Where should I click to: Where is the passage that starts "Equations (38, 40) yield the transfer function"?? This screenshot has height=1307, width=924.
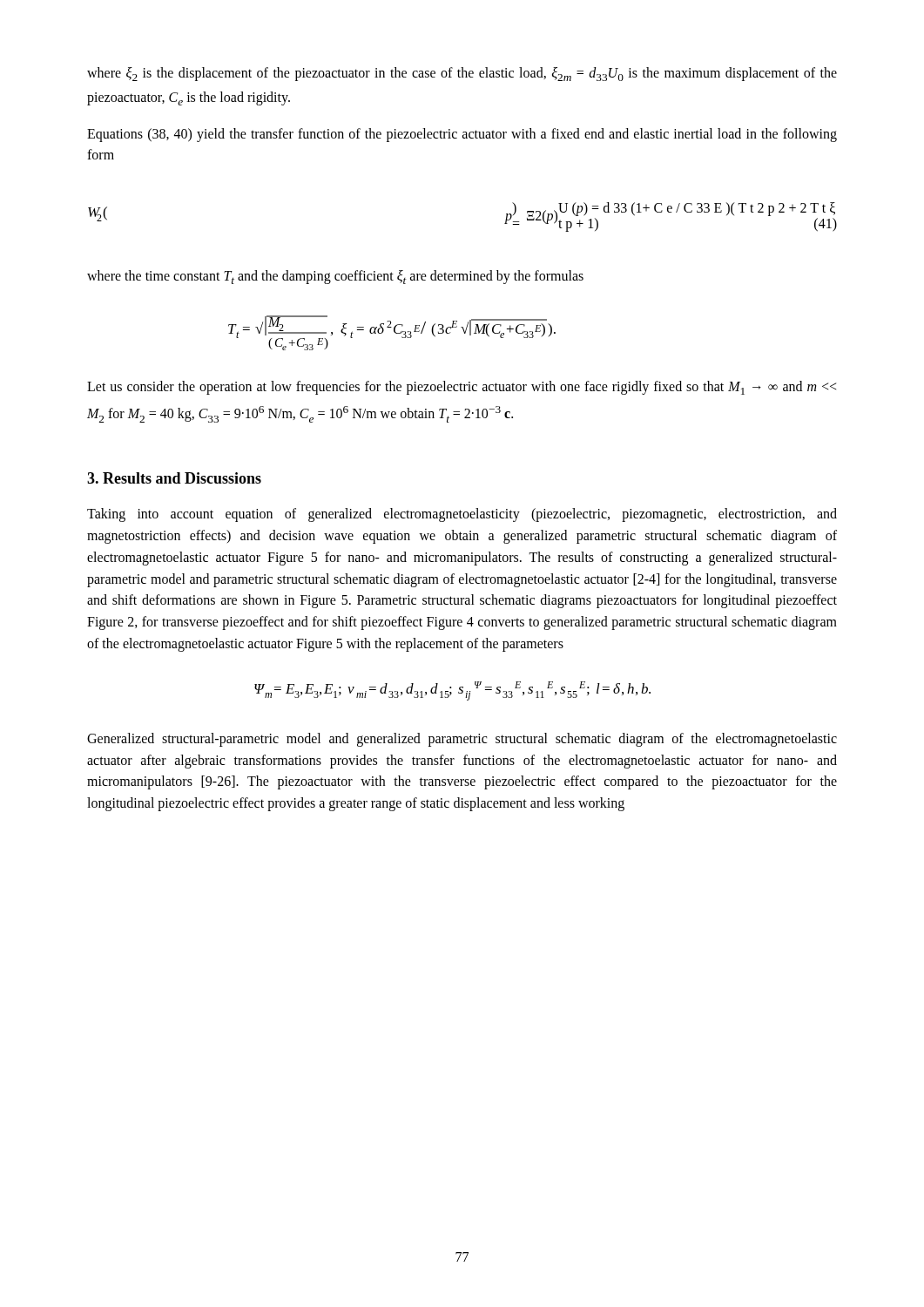[462, 144]
